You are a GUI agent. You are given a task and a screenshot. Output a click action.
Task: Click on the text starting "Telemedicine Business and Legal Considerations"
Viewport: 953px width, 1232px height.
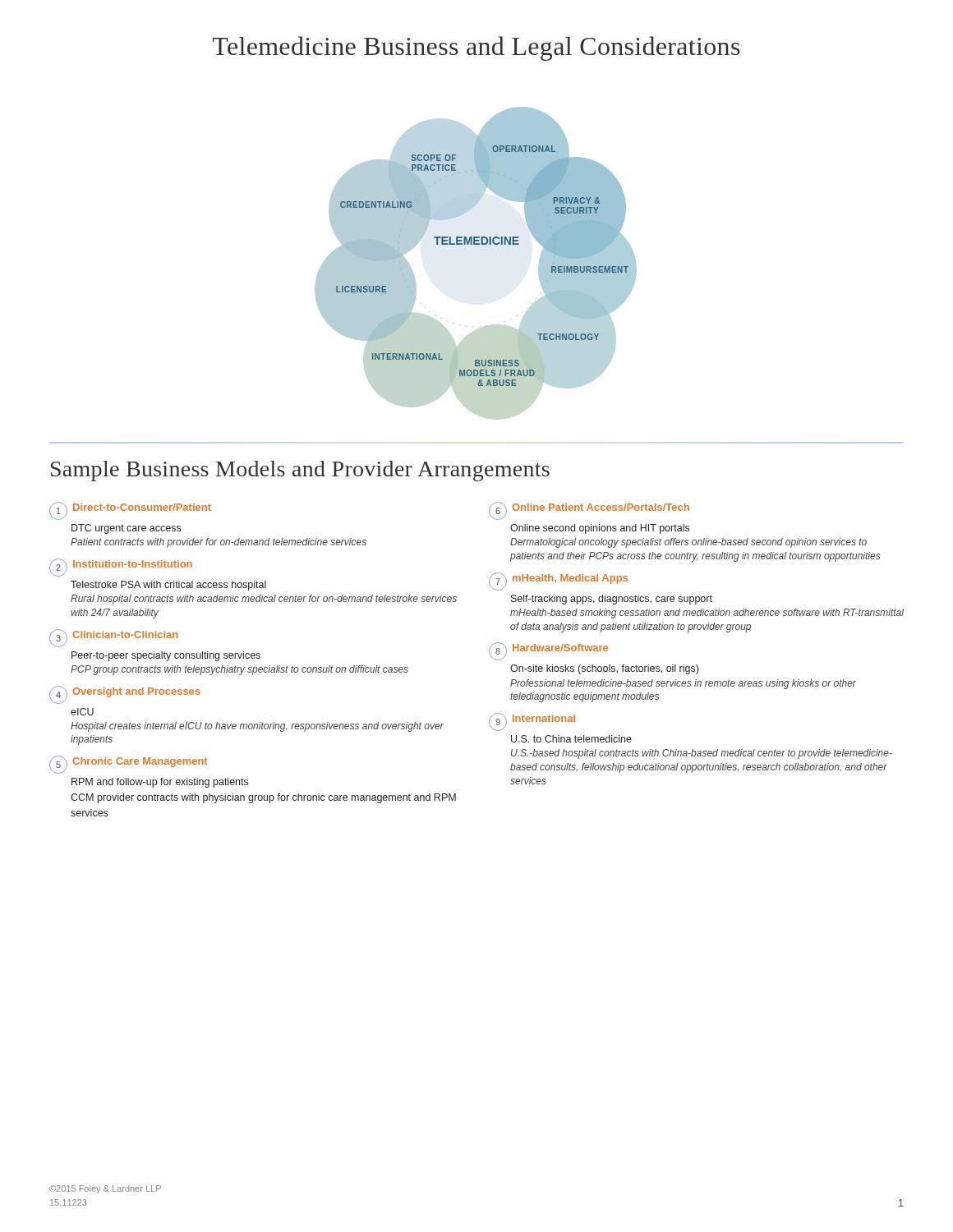(476, 46)
